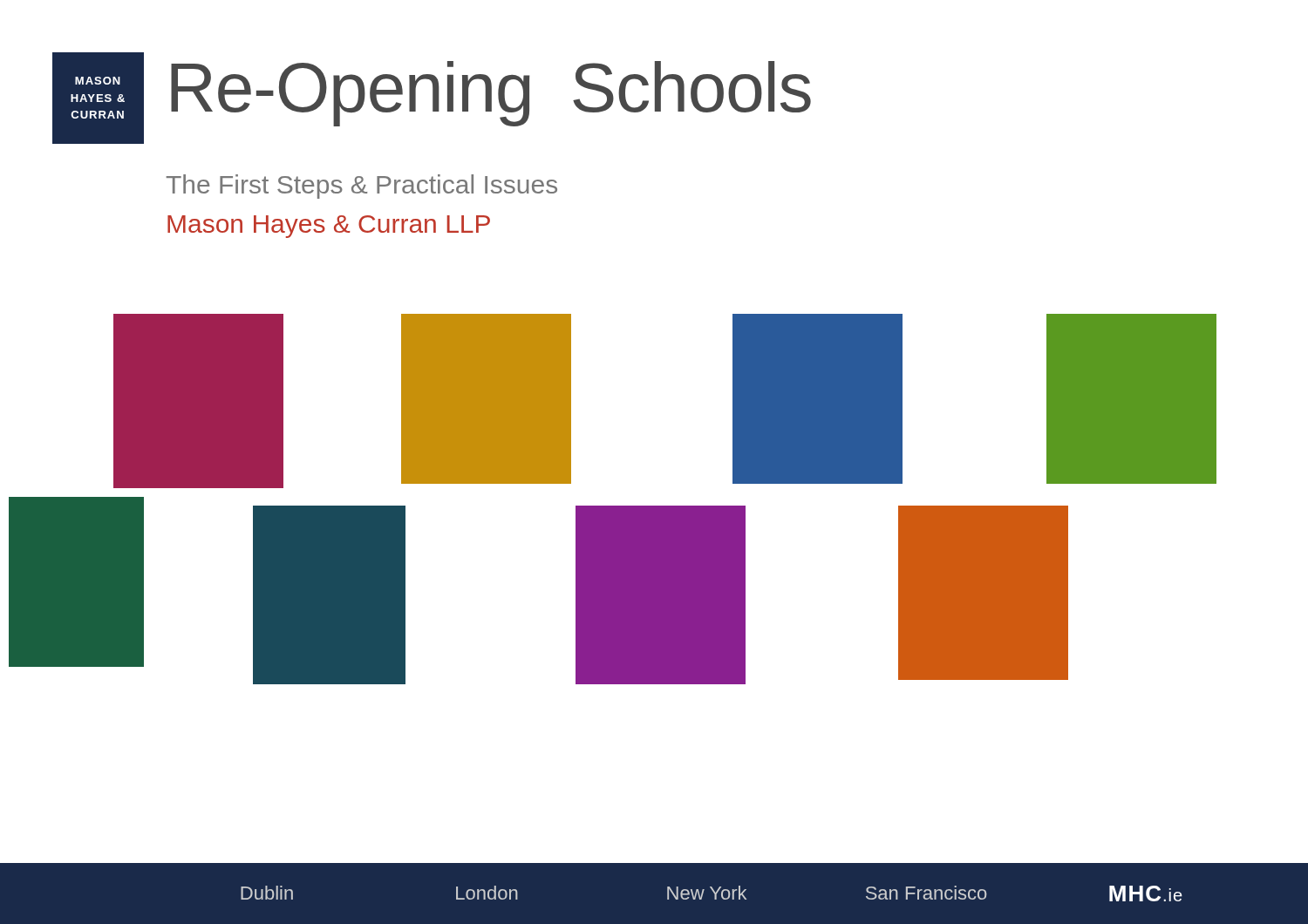Find "The First Steps & Practical Issues" on this page
This screenshot has height=924, width=1308.
click(x=362, y=184)
